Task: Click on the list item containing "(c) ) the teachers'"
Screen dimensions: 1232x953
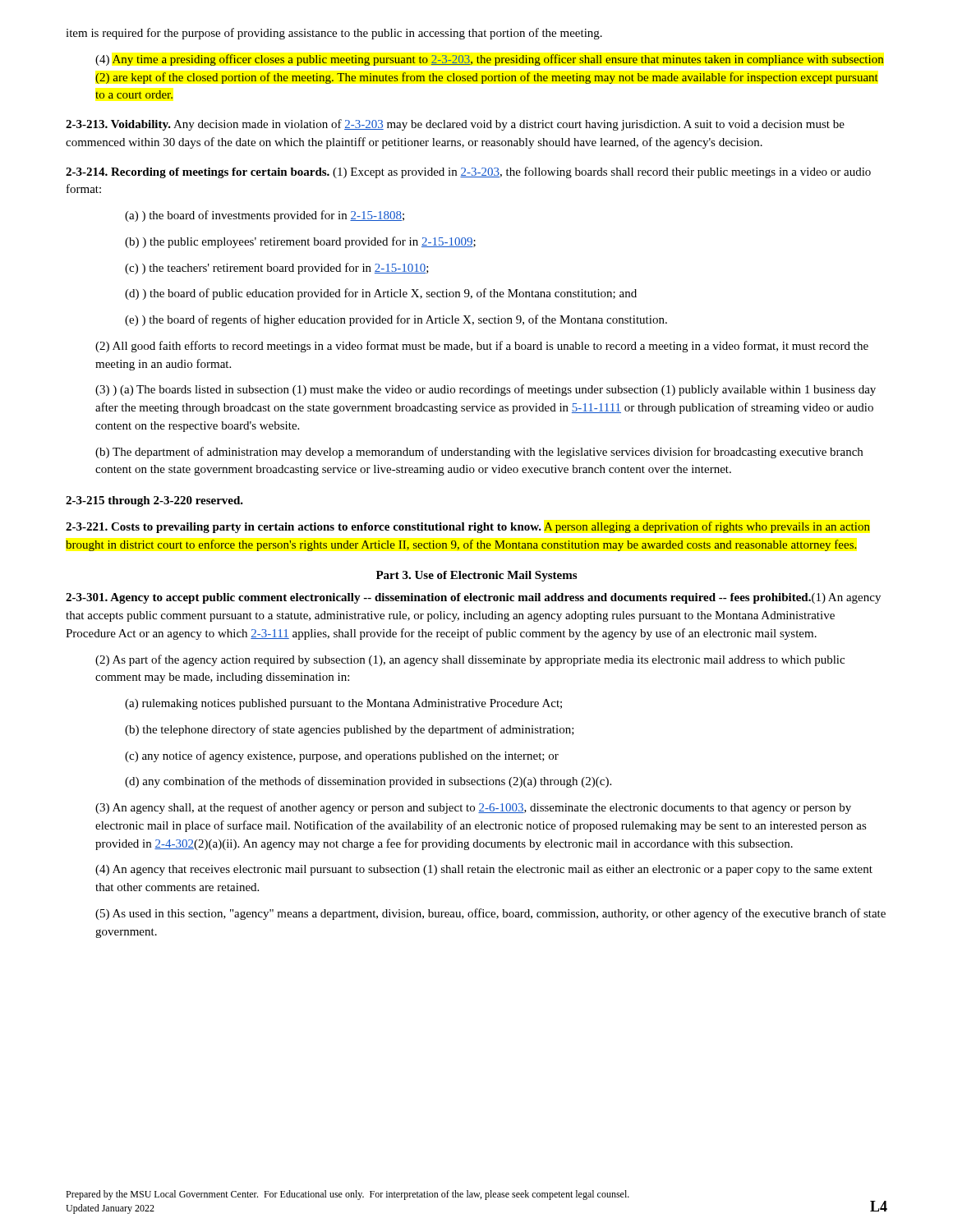Action: point(277,267)
